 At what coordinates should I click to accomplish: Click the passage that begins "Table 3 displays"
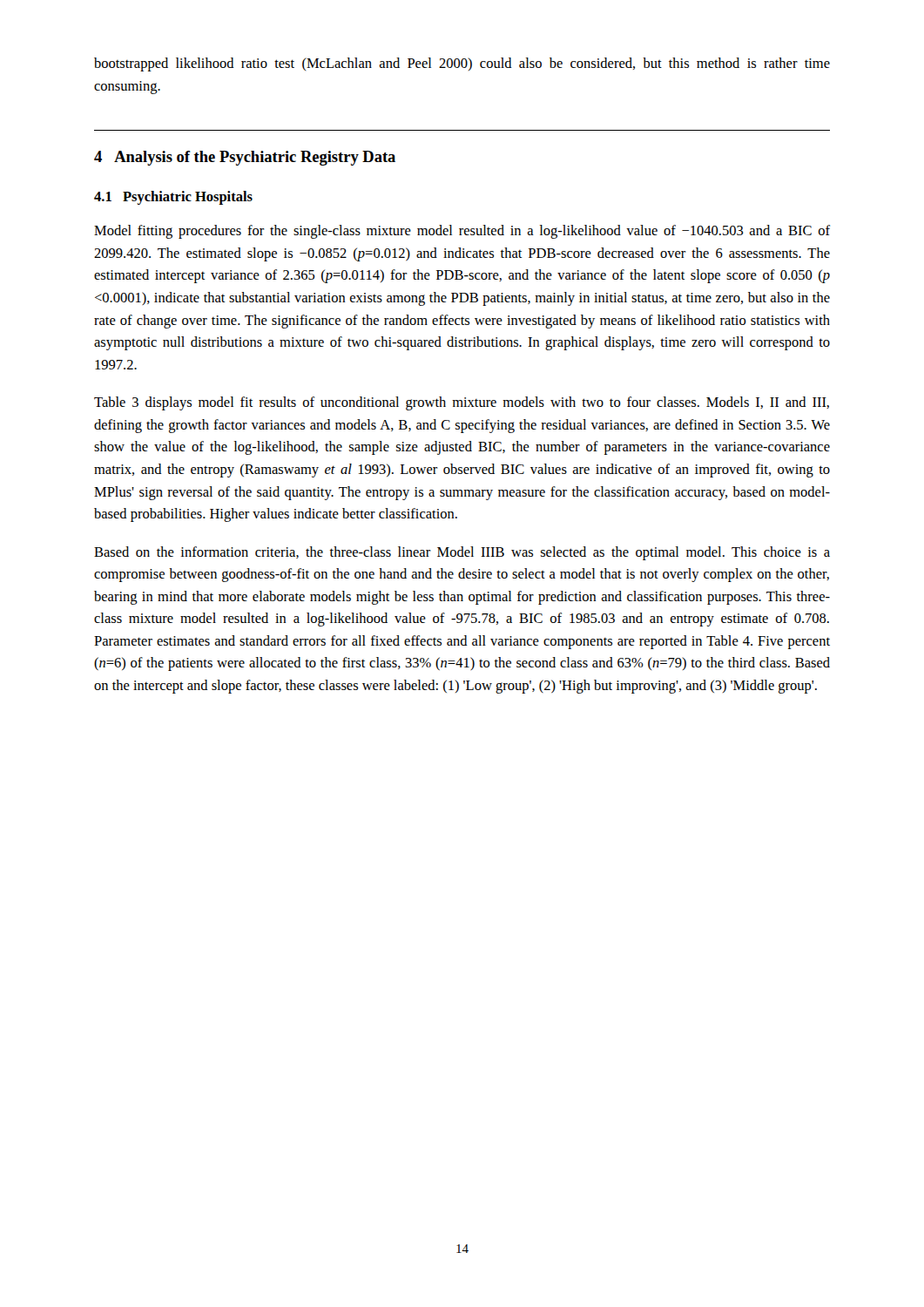tap(462, 458)
